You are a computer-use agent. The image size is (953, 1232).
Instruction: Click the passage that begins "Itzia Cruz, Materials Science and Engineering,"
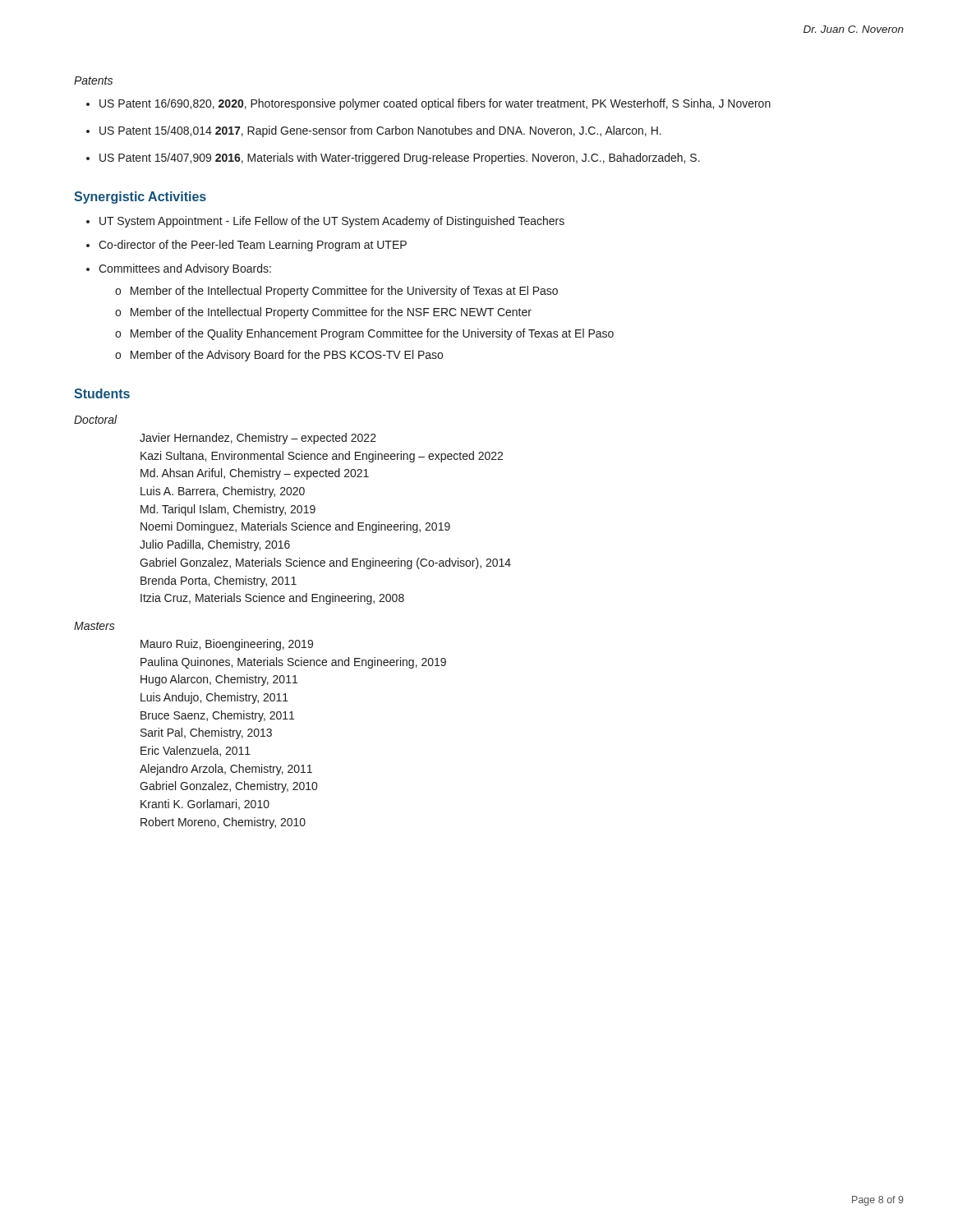click(272, 598)
